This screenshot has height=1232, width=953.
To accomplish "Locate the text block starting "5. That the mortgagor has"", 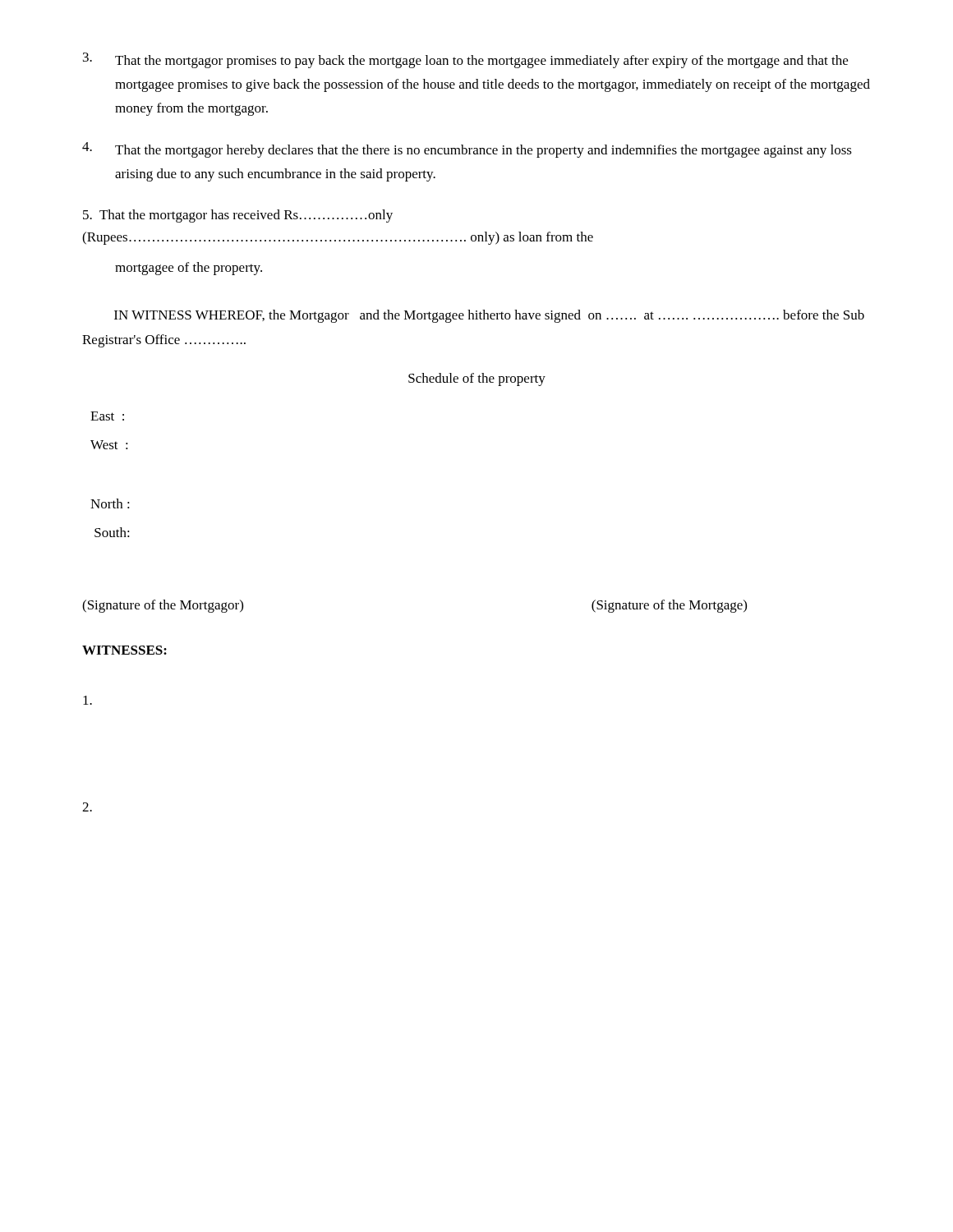I will pyautogui.click(x=476, y=242).
